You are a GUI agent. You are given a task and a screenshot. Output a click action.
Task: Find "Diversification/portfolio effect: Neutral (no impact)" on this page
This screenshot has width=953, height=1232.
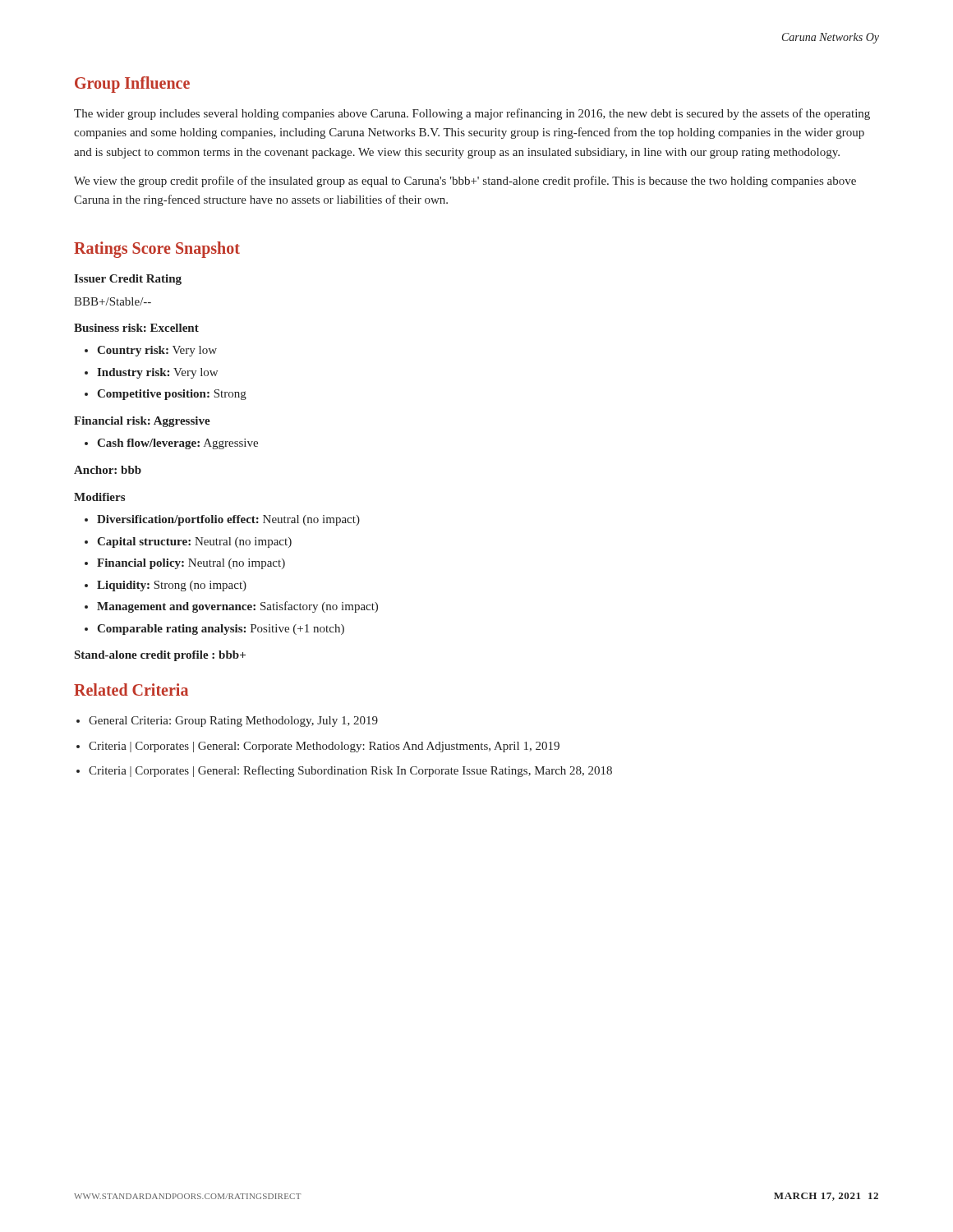tap(228, 520)
